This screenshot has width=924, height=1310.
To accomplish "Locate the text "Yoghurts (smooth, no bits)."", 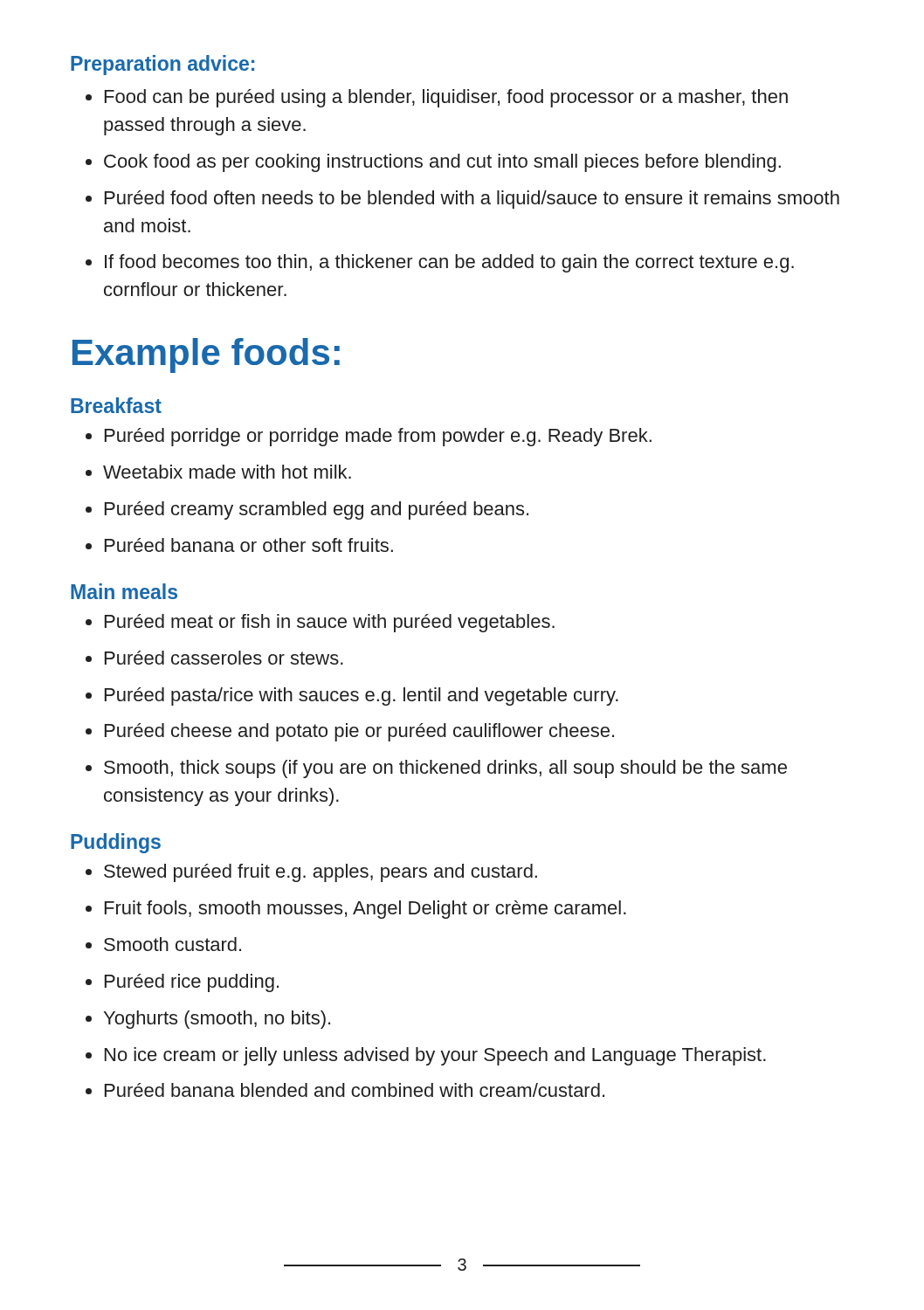I will click(x=208, y=1020).
